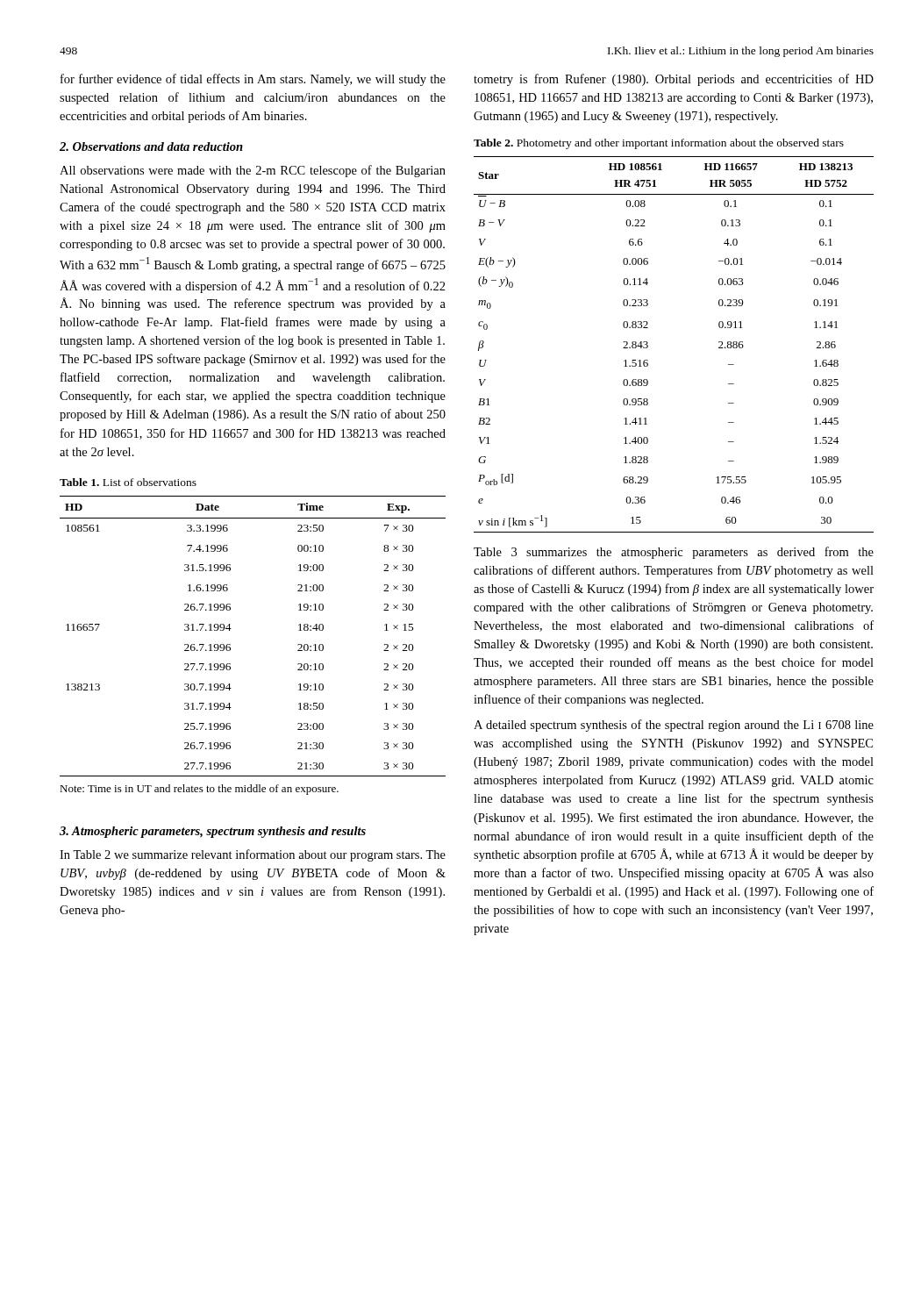921x1316 pixels.
Task: Navigate to the text block starting "Table 2. Photometry and other important"
Action: (659, 142)
